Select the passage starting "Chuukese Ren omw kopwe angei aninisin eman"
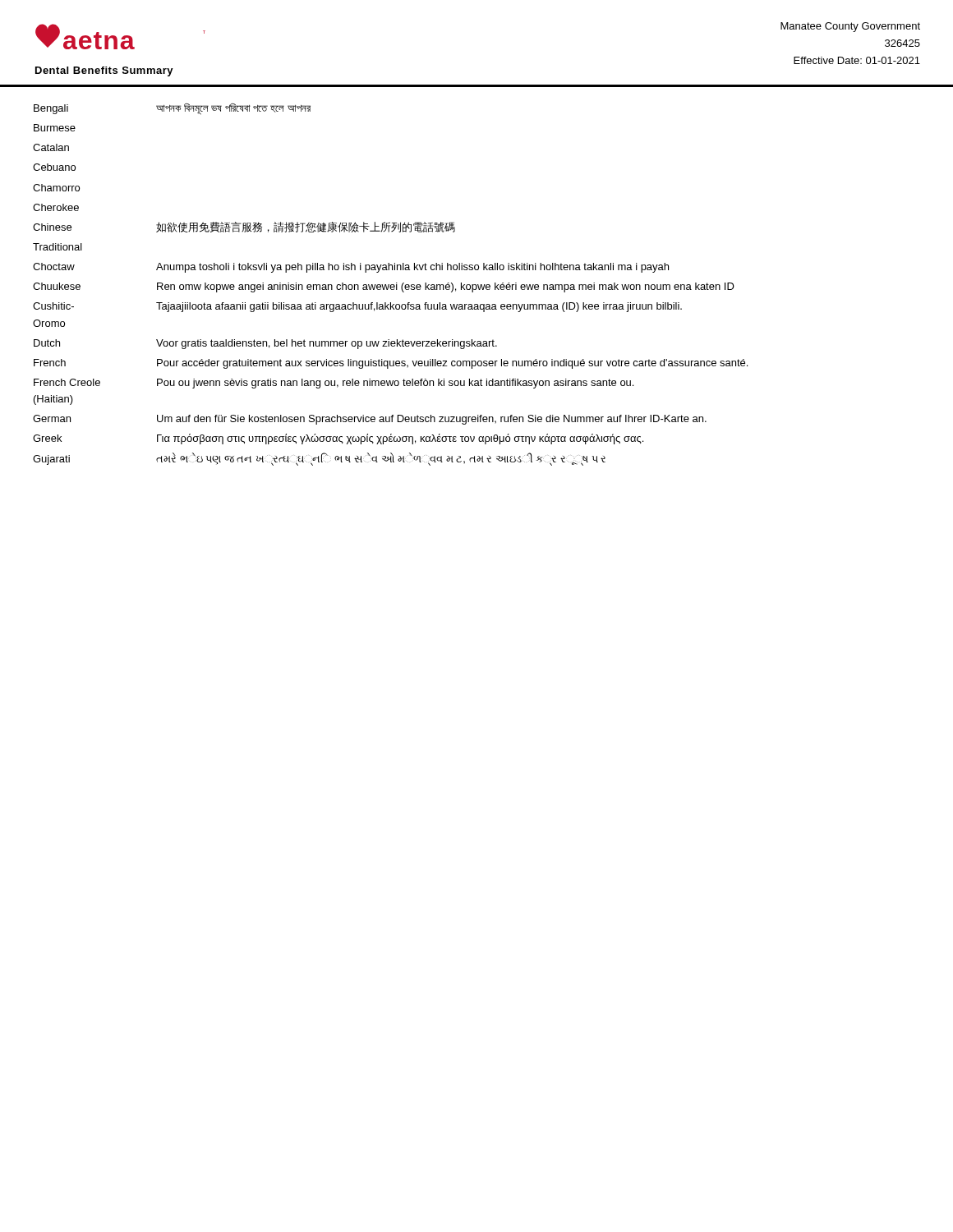The height and width of the screenshot is (1232, 953). [x=476, y=287]
